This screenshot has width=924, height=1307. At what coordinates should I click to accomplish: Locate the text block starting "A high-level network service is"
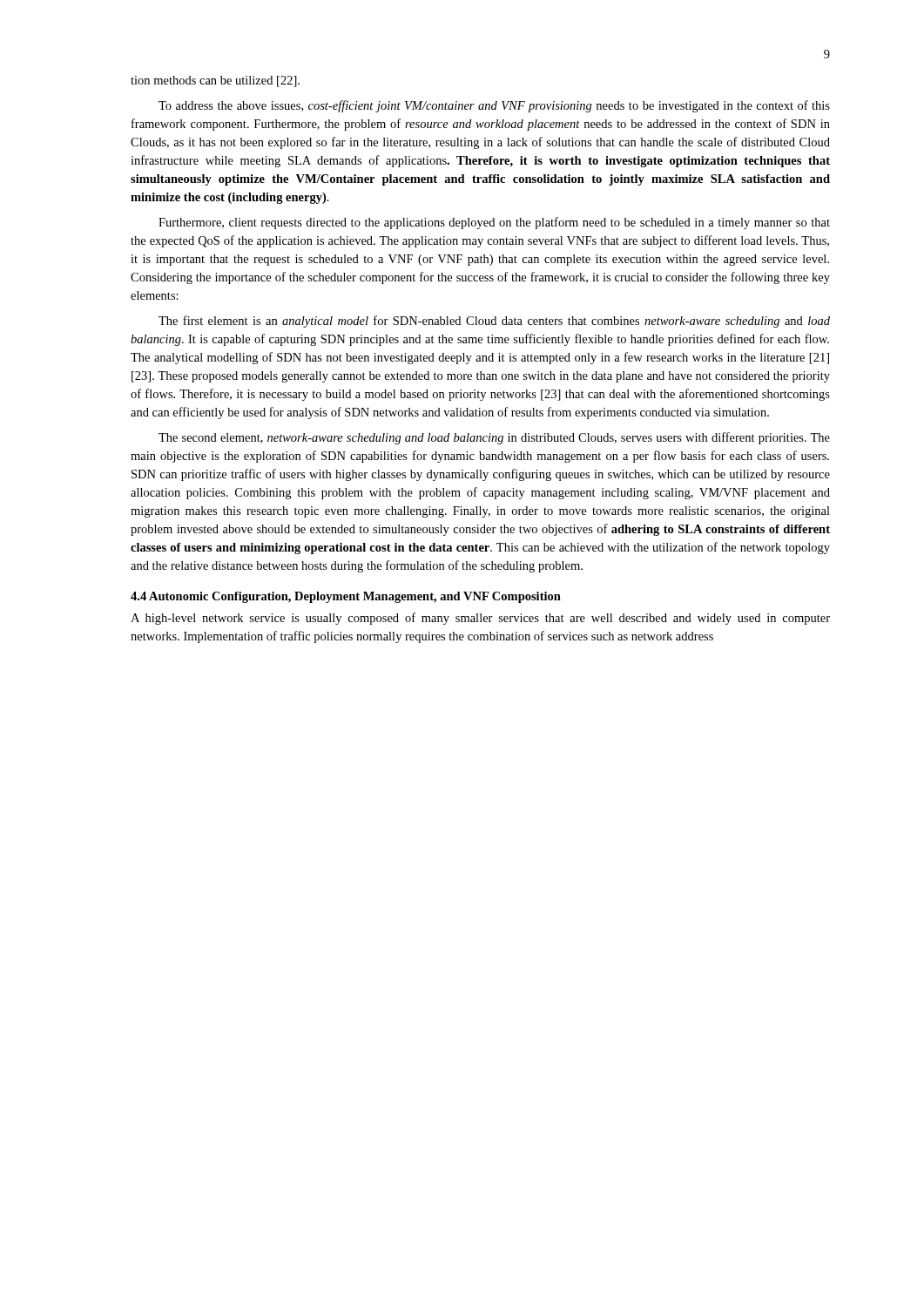480,628
